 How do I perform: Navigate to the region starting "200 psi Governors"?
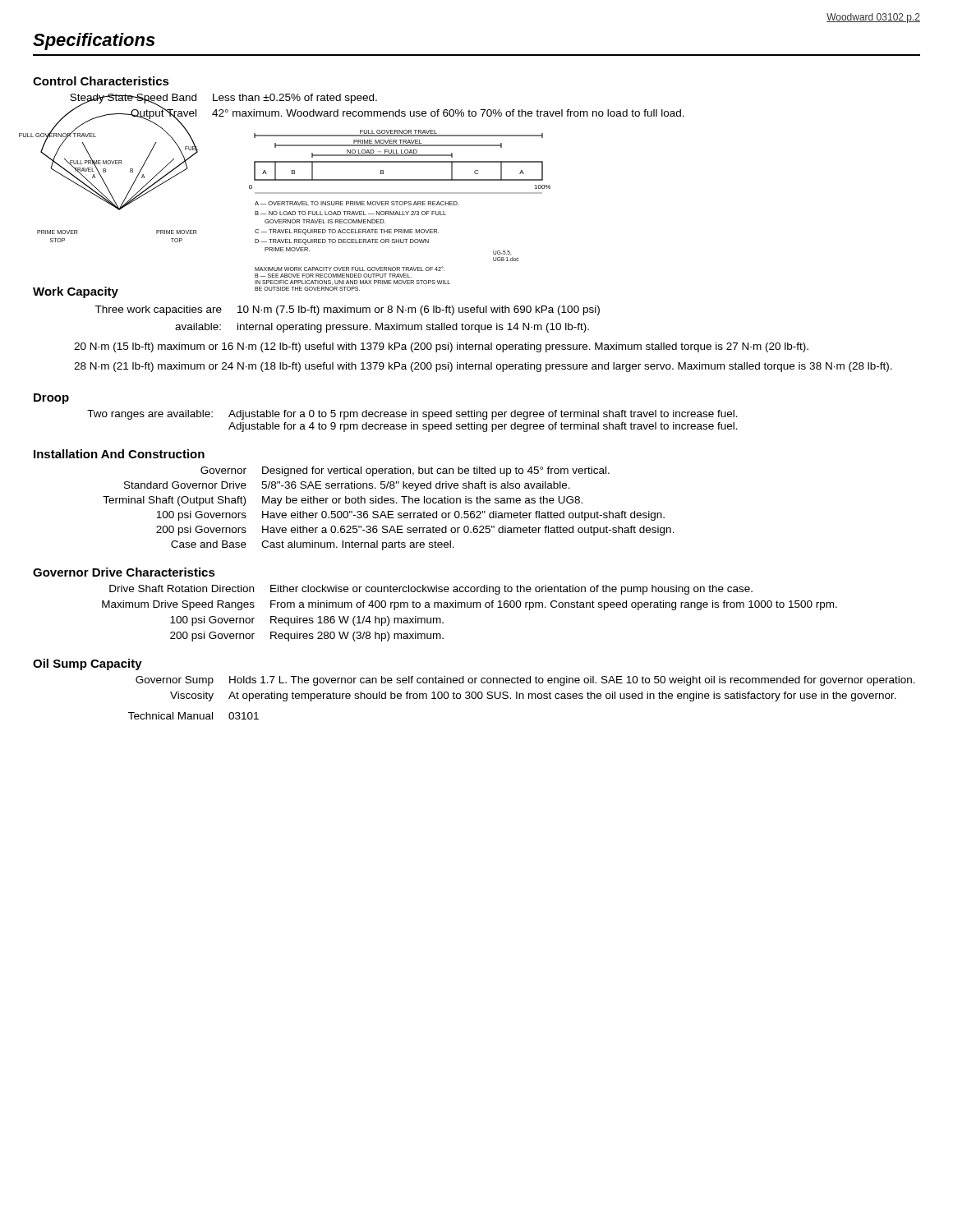[x=476, y=529]
